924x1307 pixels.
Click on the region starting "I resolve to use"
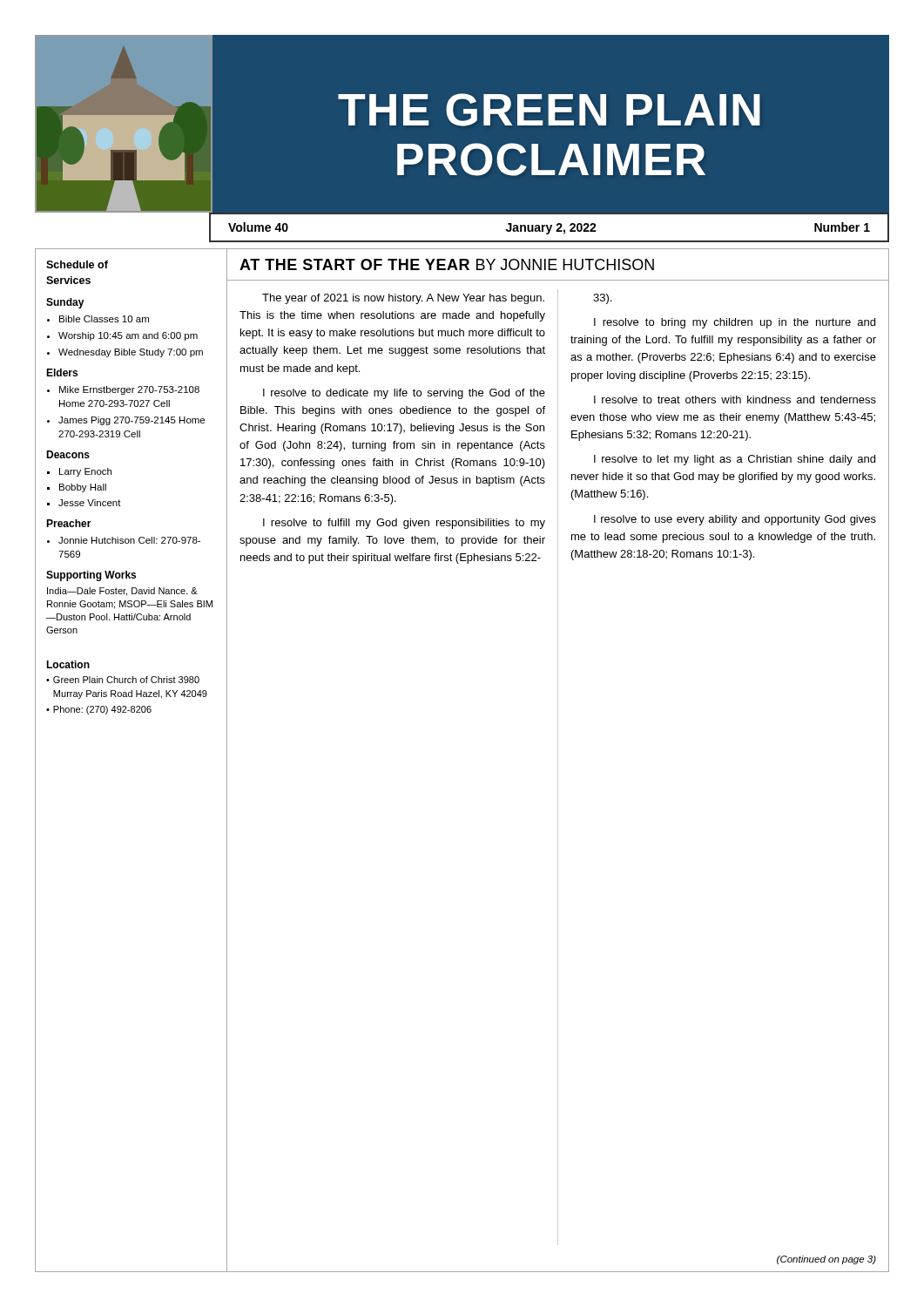click(723, 536)
